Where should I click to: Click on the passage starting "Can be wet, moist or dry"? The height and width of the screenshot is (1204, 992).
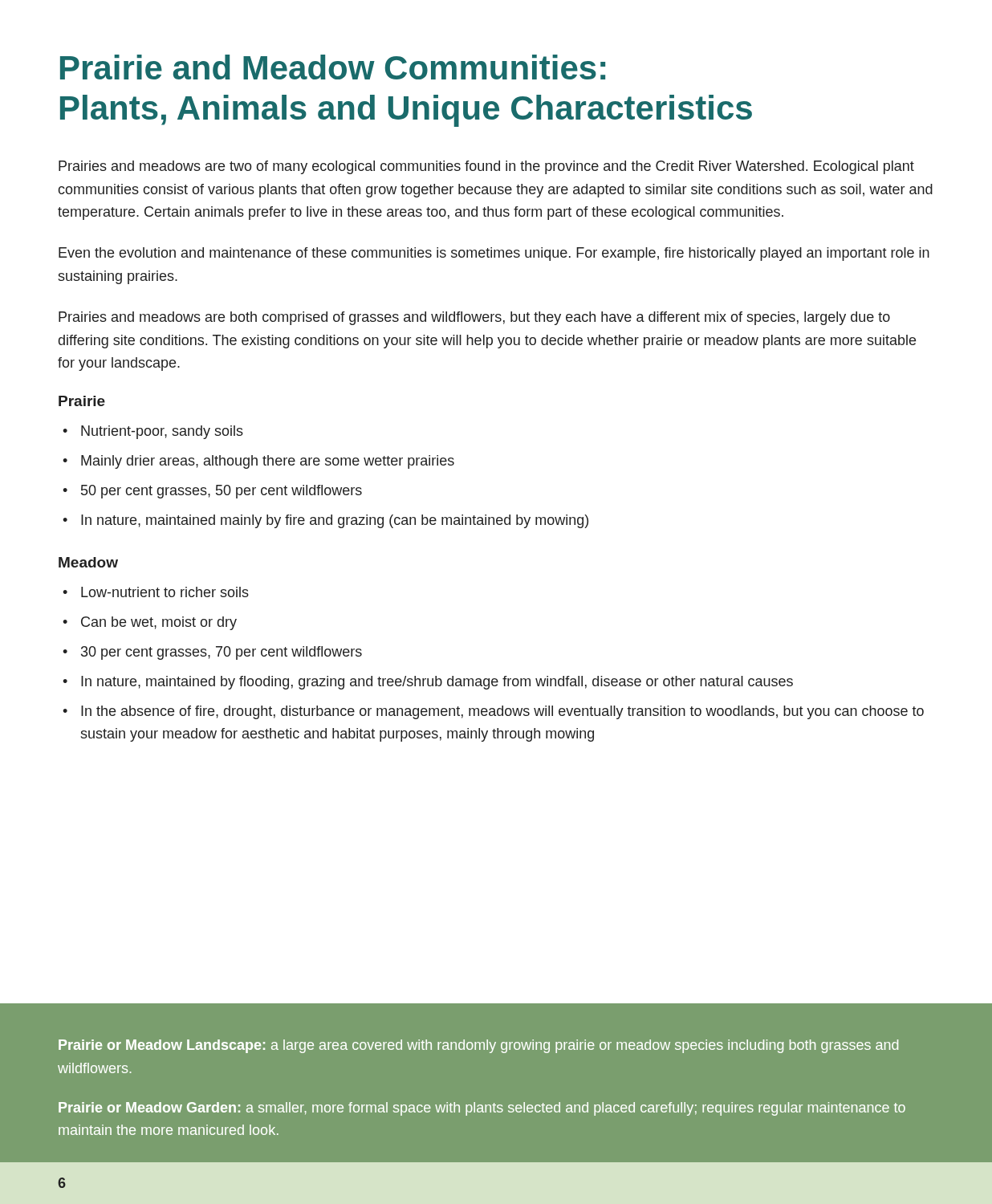159,622
